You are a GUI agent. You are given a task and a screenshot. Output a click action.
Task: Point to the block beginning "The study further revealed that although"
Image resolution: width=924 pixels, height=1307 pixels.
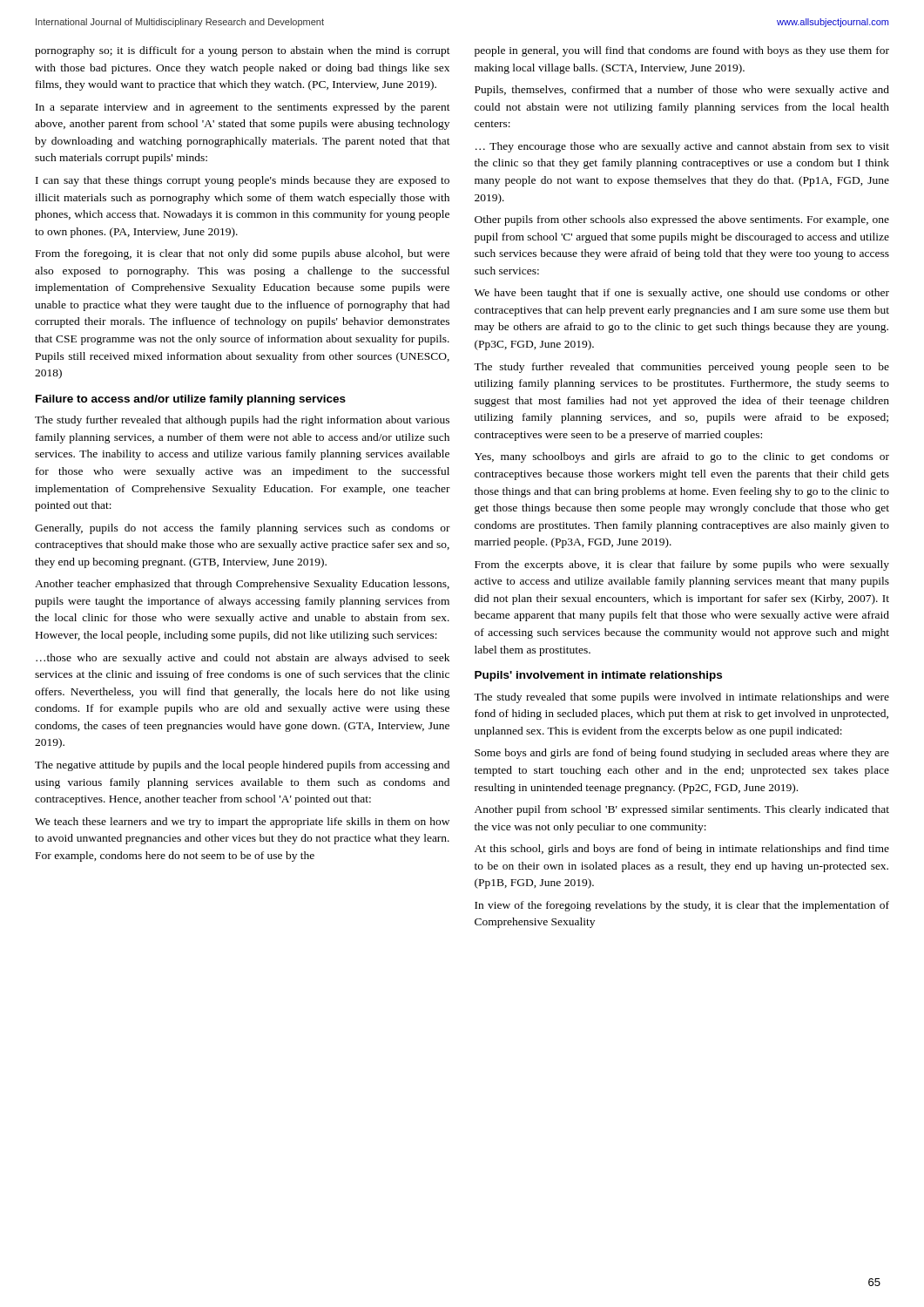[242, 463]
